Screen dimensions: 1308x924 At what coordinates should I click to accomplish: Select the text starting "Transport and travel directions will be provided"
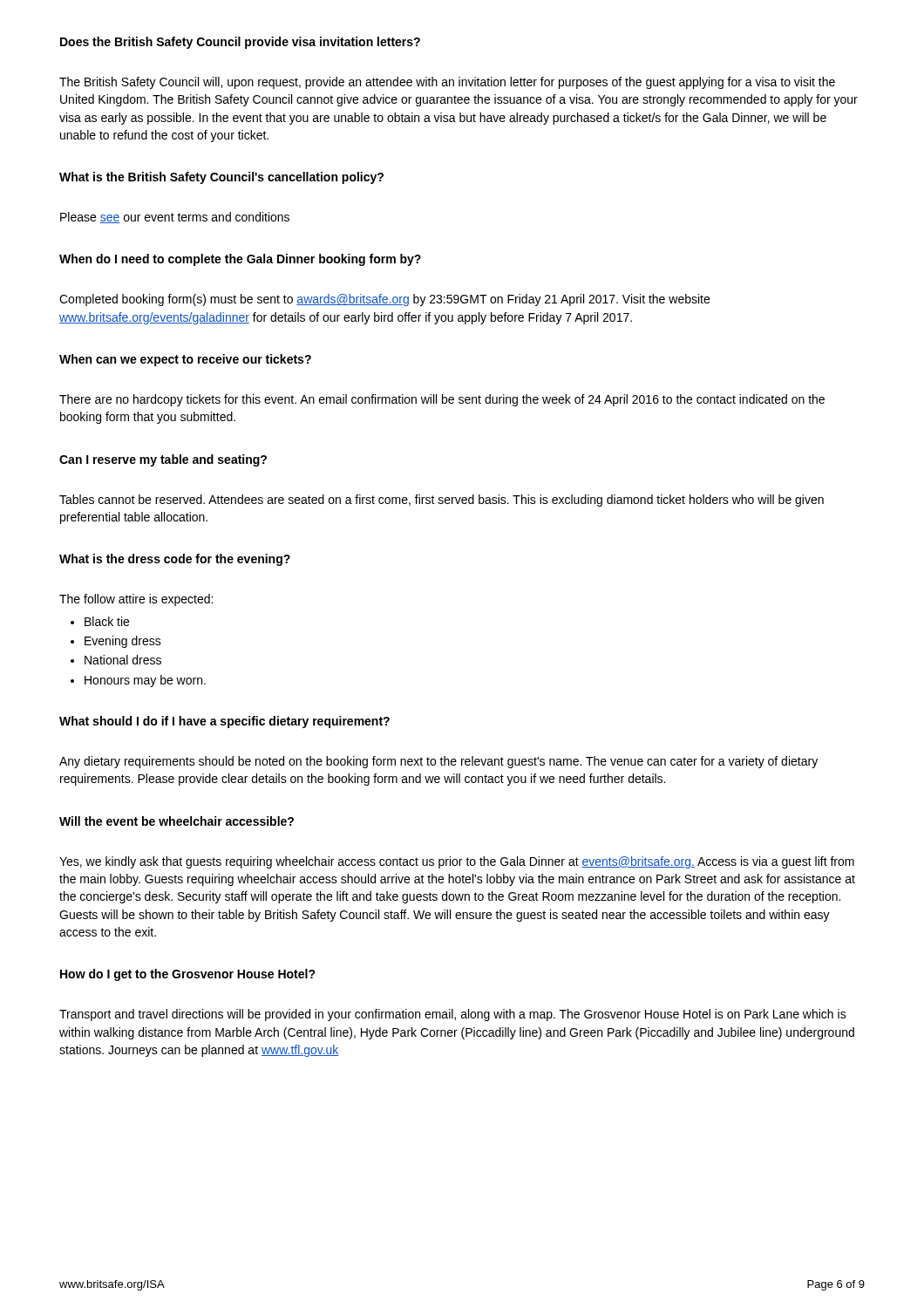(x=462, y=1032)
